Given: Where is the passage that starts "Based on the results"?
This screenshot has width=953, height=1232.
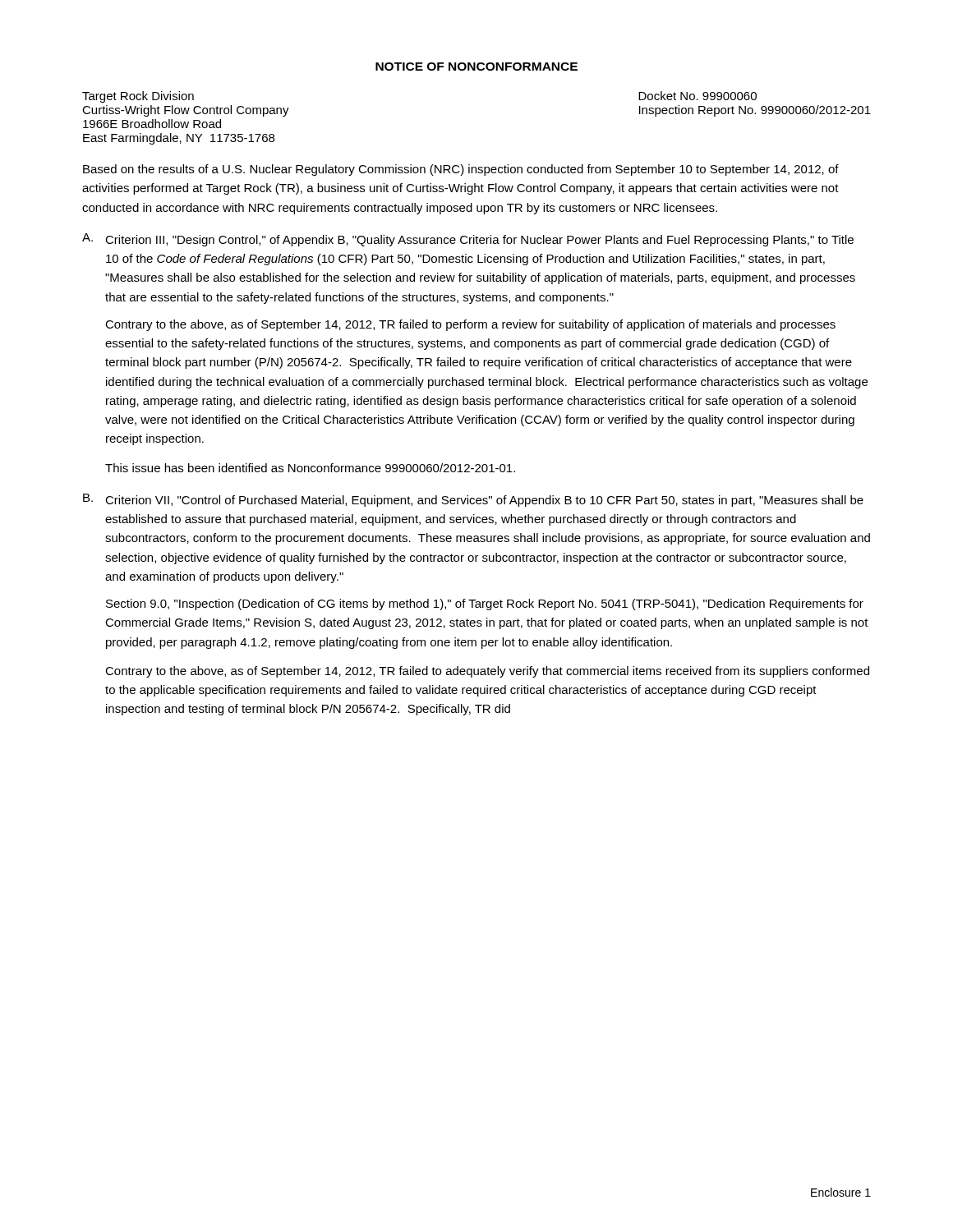Looking at the screenshot, I should (x=460, y=188).
